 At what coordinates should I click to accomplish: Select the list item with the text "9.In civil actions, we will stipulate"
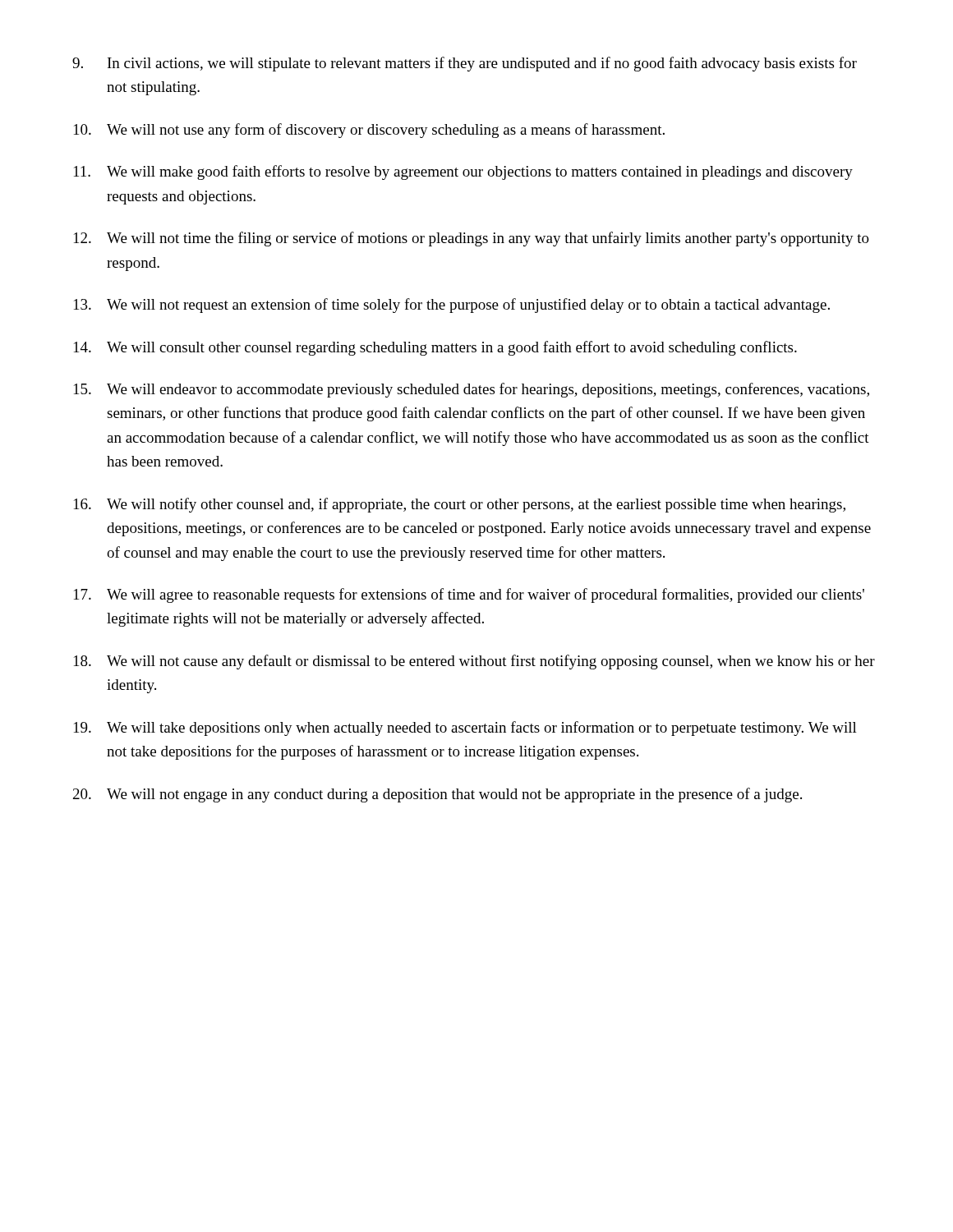(x=476, y=75)
